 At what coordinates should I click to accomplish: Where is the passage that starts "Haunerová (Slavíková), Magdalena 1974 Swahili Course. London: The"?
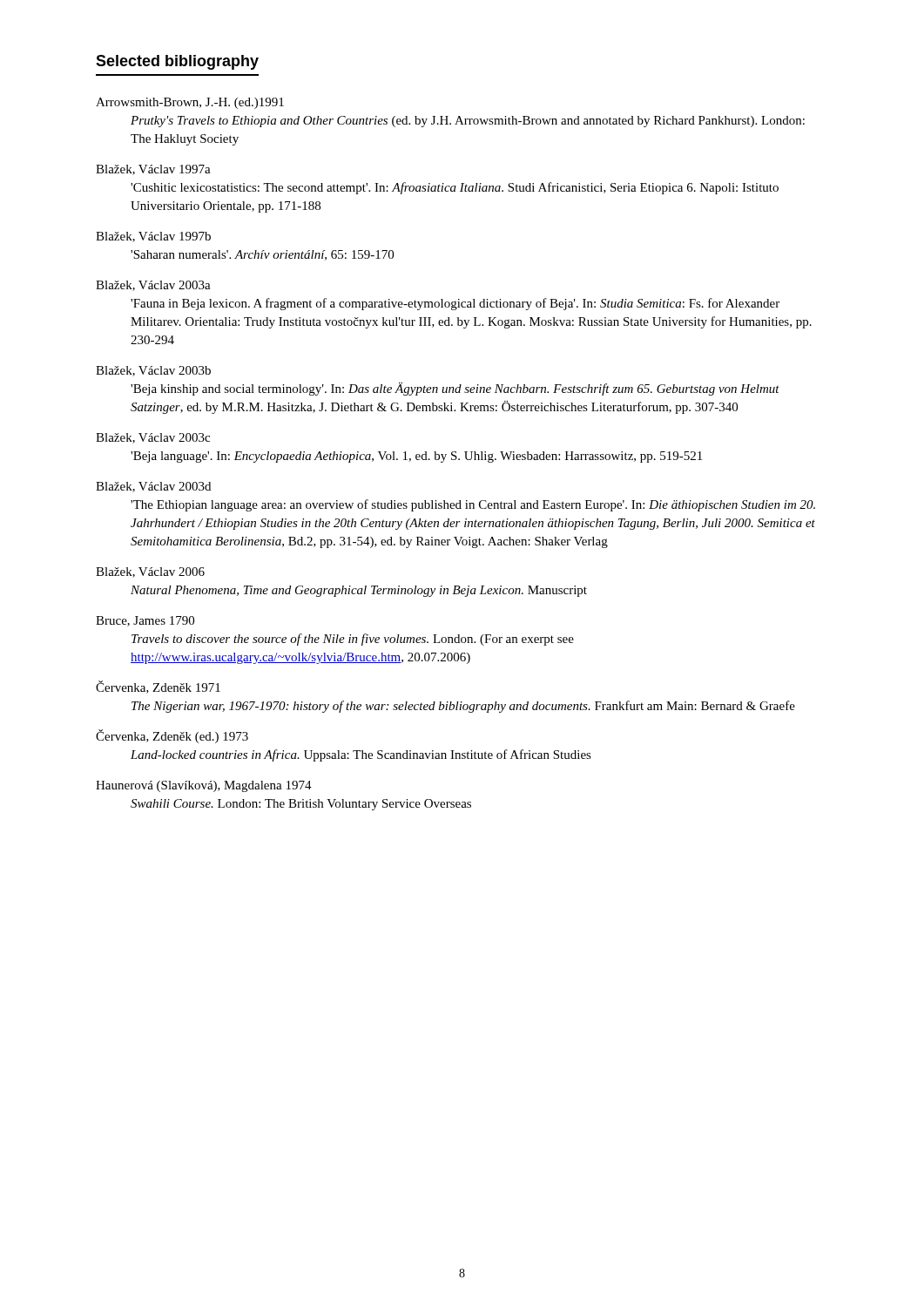[x=462, y=796]
